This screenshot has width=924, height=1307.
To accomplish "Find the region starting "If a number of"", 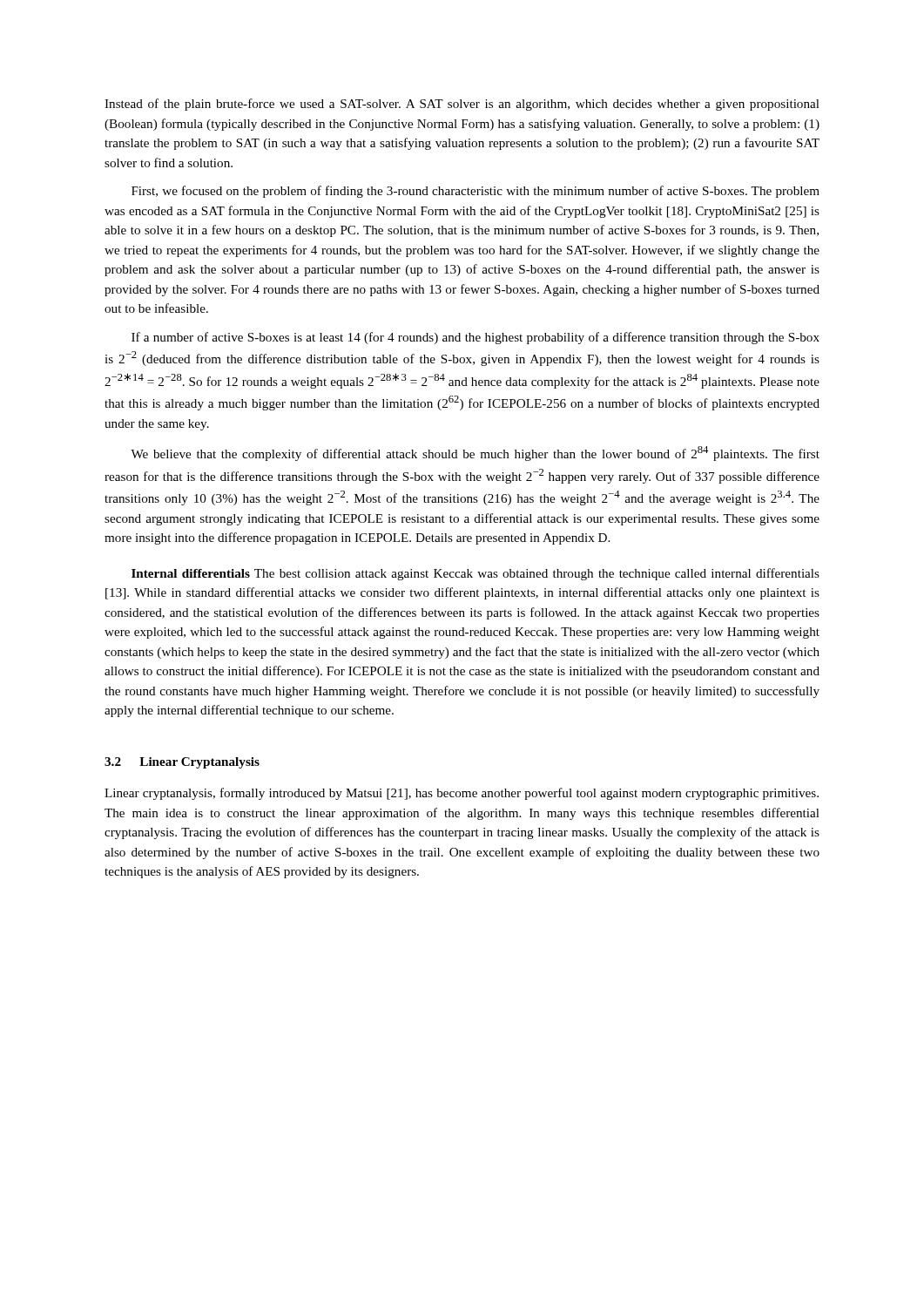I will (x=462, y=380).
